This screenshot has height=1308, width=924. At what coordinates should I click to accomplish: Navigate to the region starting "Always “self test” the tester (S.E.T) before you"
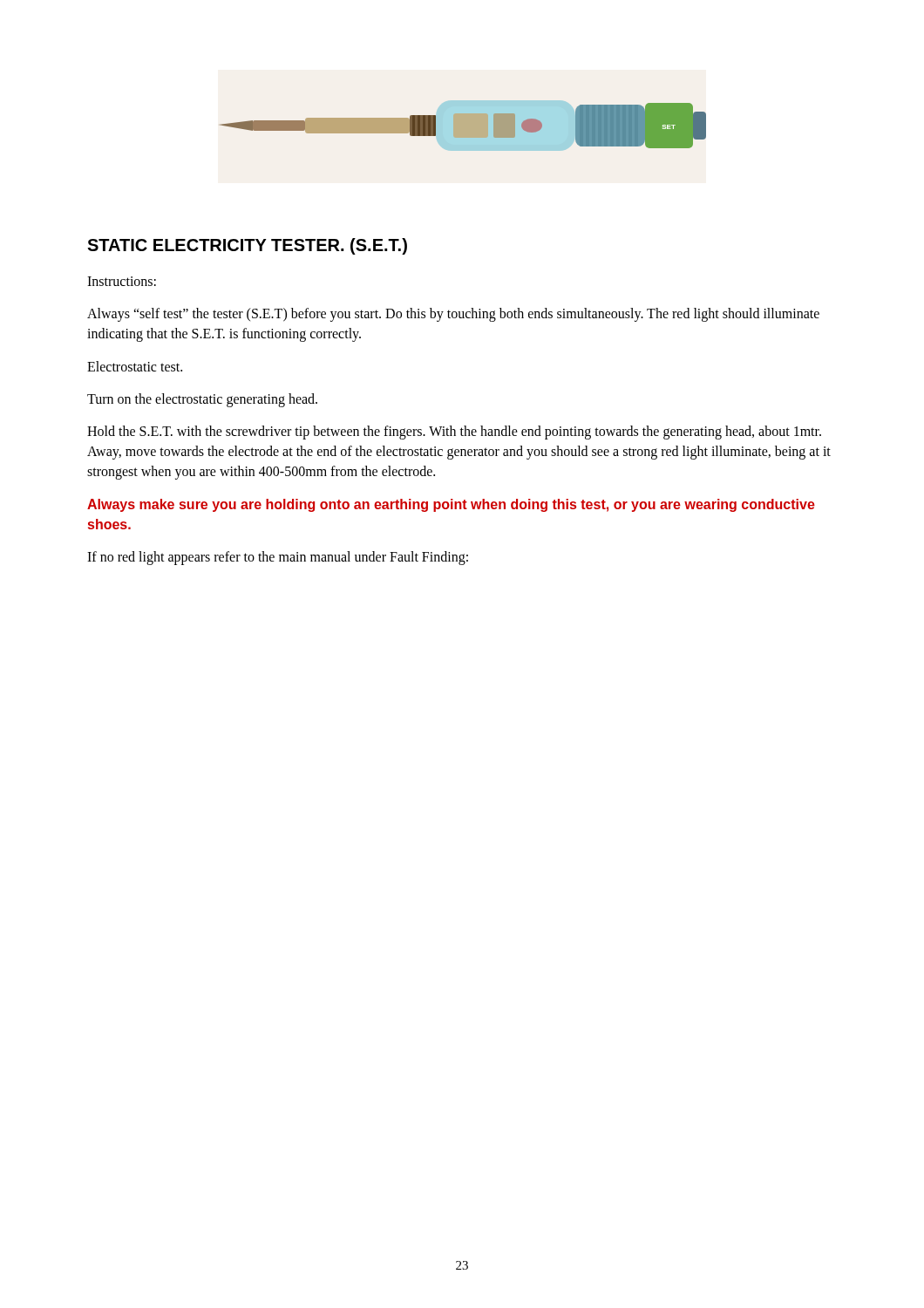tap(453, 324)
